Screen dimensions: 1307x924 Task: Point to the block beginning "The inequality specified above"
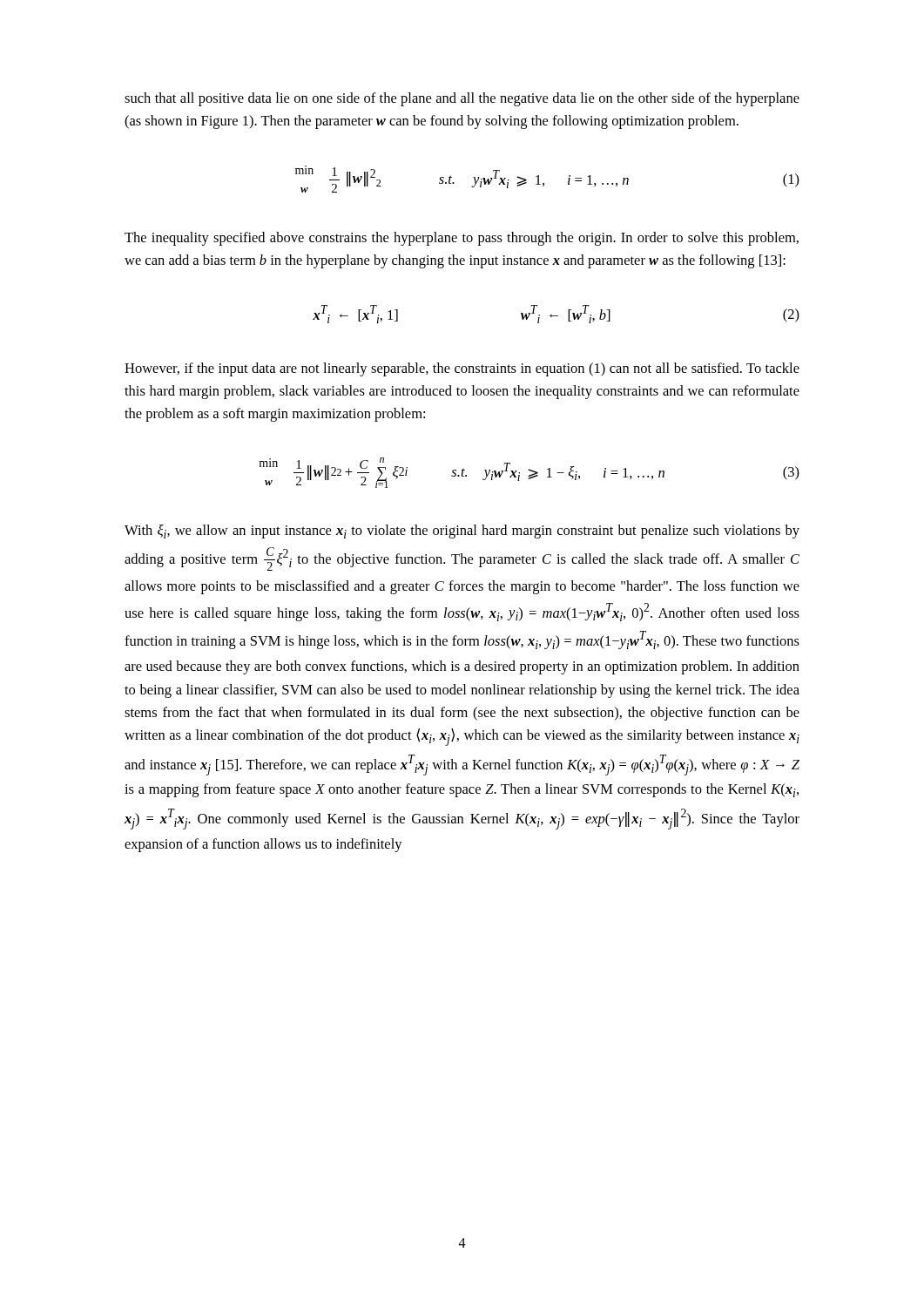[462, 250]
